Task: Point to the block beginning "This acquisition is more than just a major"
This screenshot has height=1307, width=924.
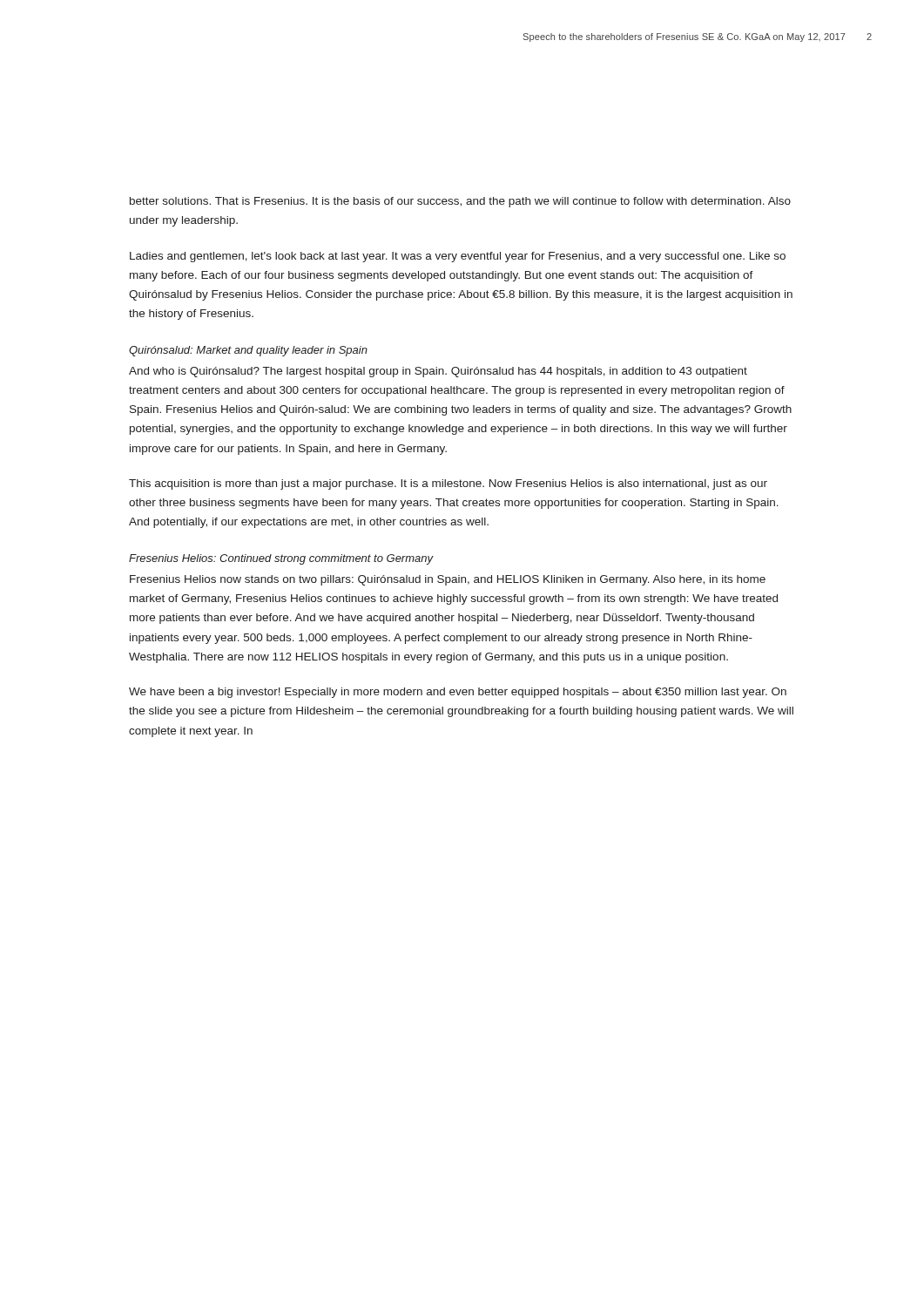Action: (x=454, y=502)
